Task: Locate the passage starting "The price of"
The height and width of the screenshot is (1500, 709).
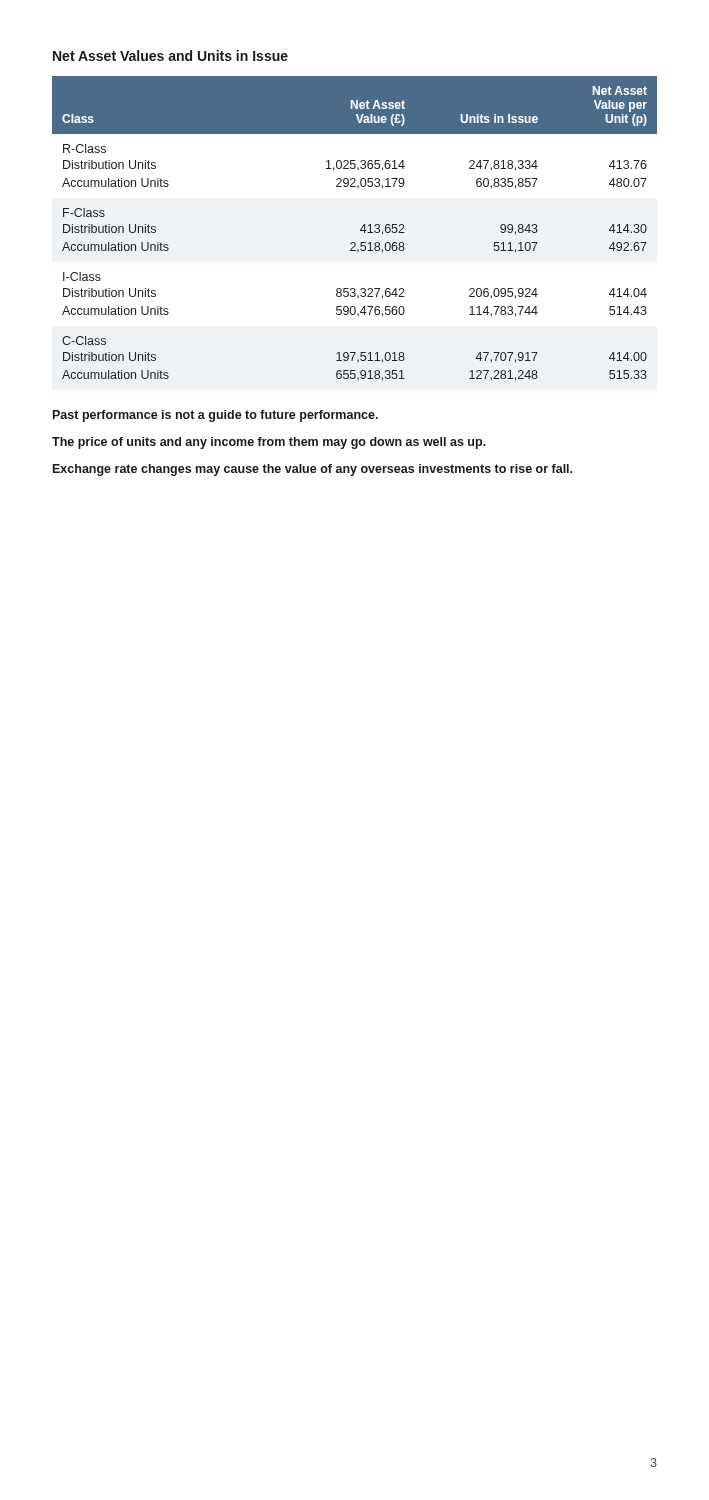Action: (354, 442)
